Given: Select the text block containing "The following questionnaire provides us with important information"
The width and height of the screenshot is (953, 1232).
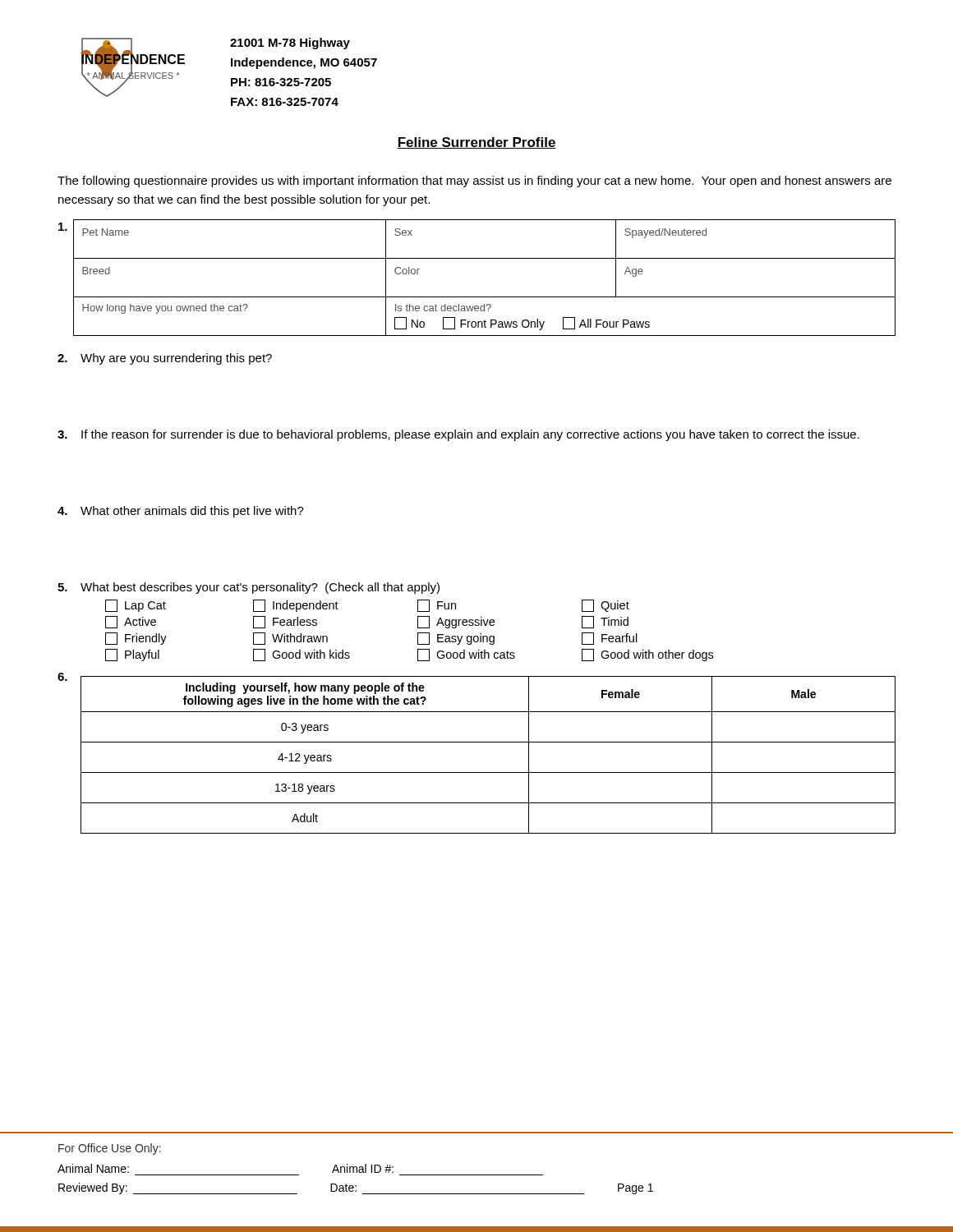Looking at the screenshot, I should [475, 190].
